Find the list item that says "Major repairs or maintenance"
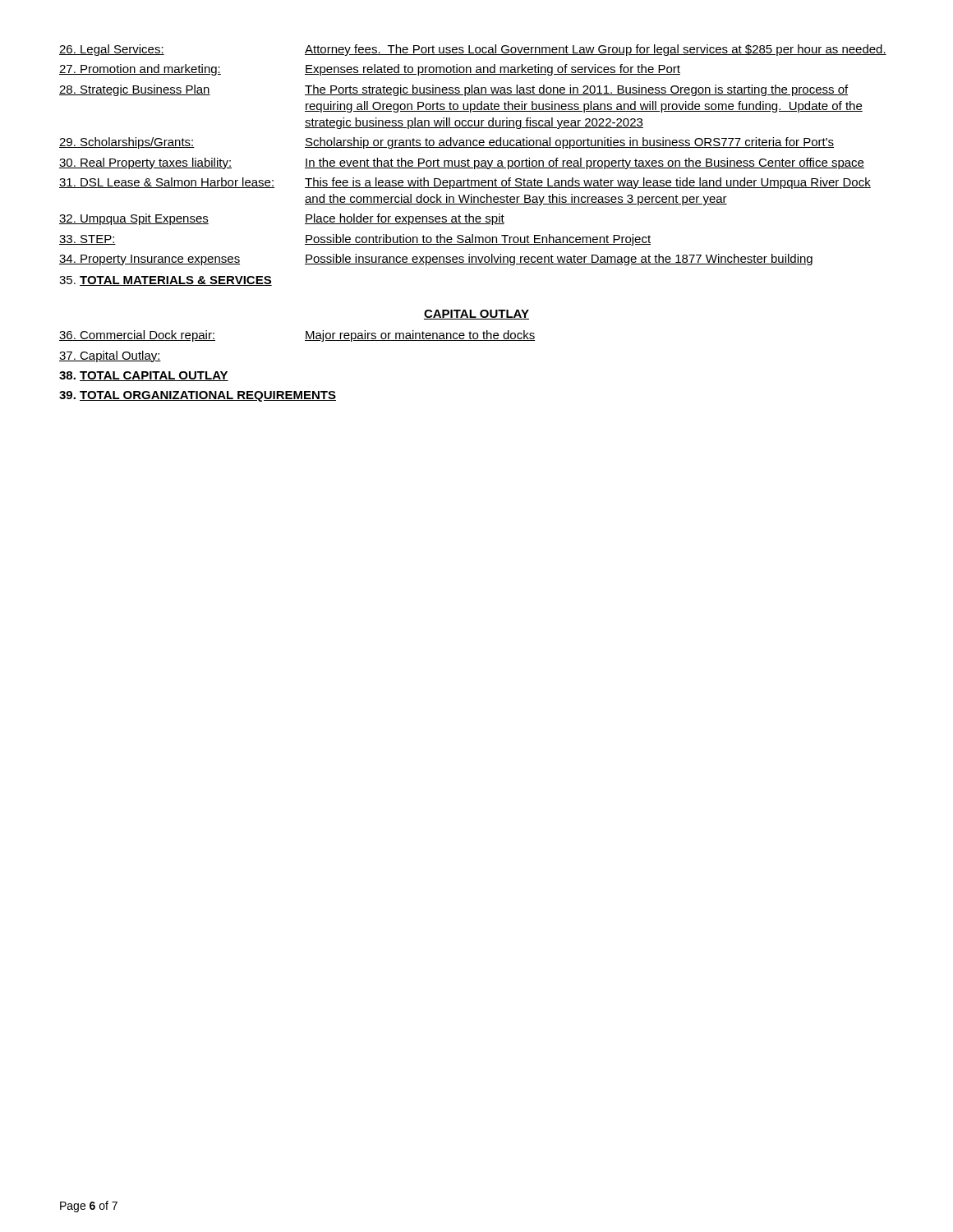This screenshot has height=1232, width=953. pyautogui.click(x=420, y=335)
